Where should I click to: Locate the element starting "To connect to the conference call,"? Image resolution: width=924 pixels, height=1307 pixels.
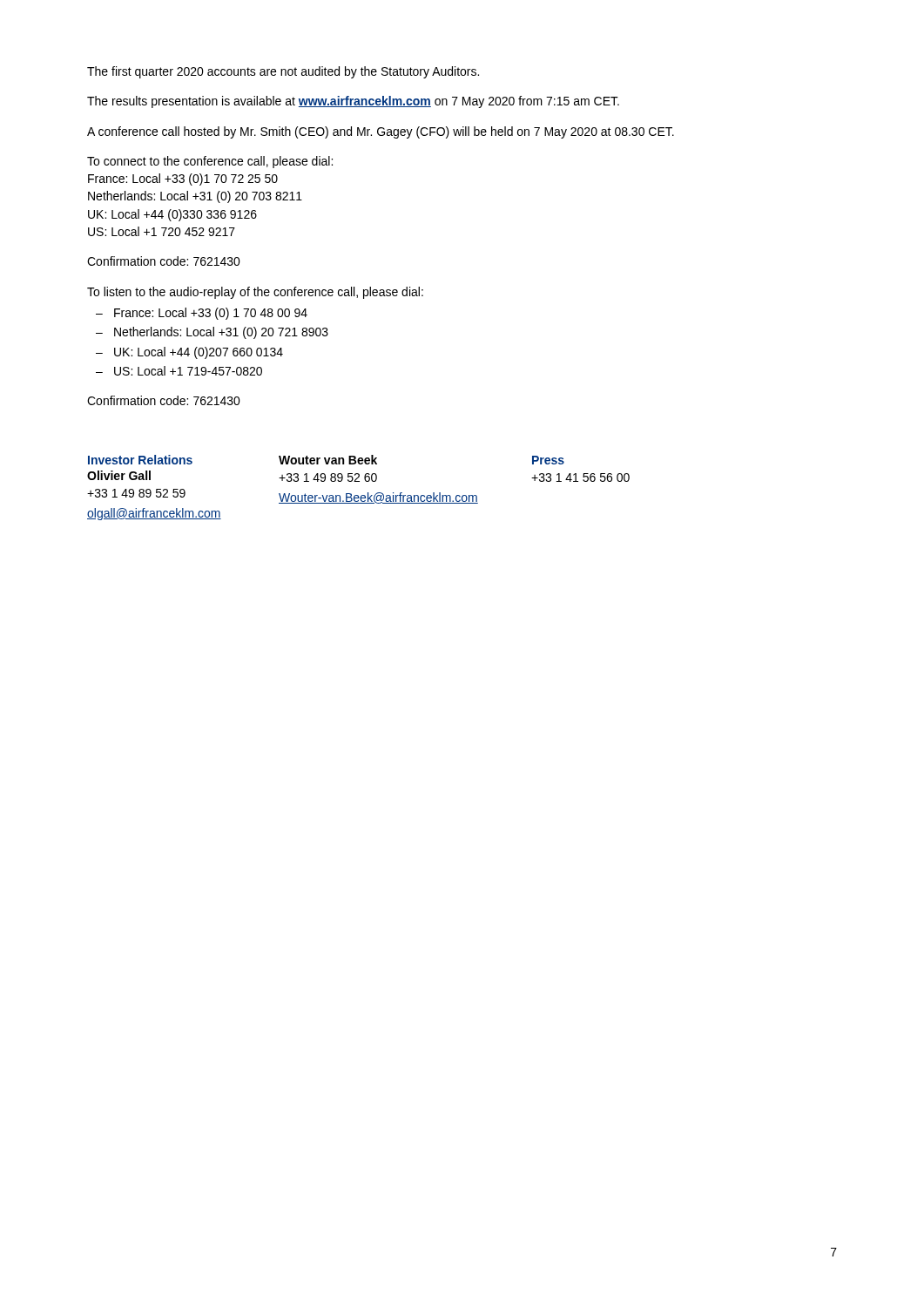point(210,162)
